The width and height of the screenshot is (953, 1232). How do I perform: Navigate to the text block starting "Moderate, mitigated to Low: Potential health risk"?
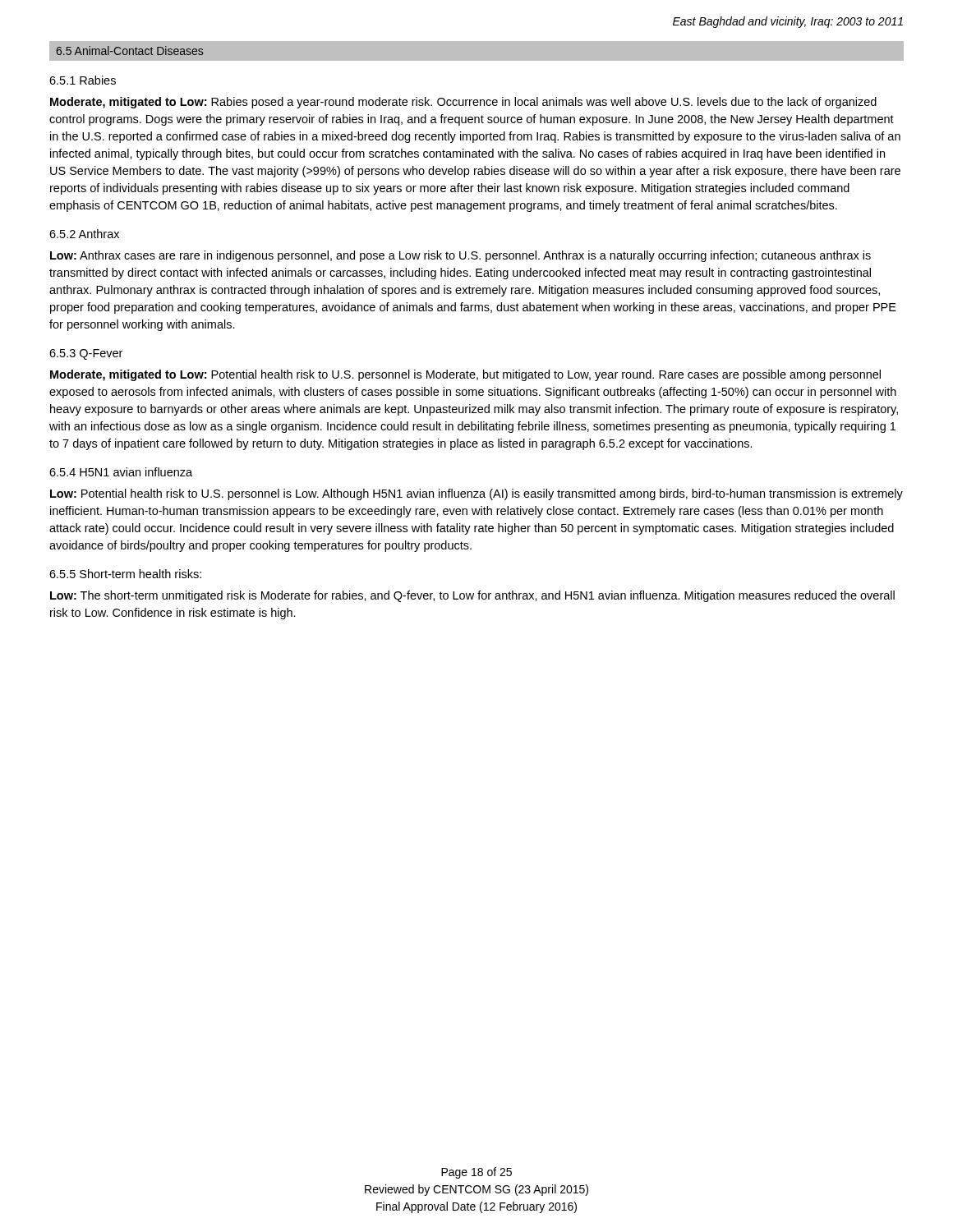click(x=474, y=409)
